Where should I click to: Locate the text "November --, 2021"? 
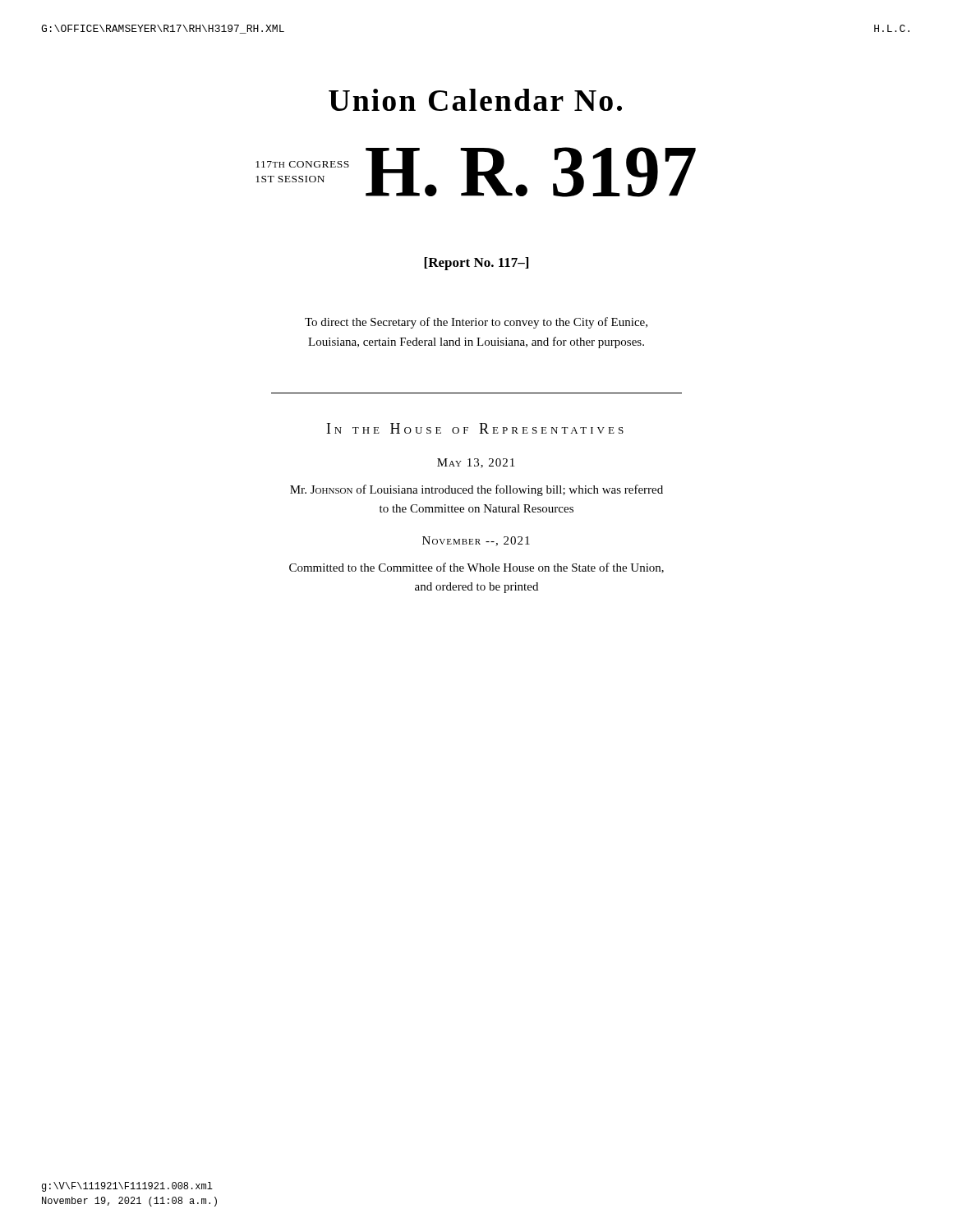[x=476, y=540]
